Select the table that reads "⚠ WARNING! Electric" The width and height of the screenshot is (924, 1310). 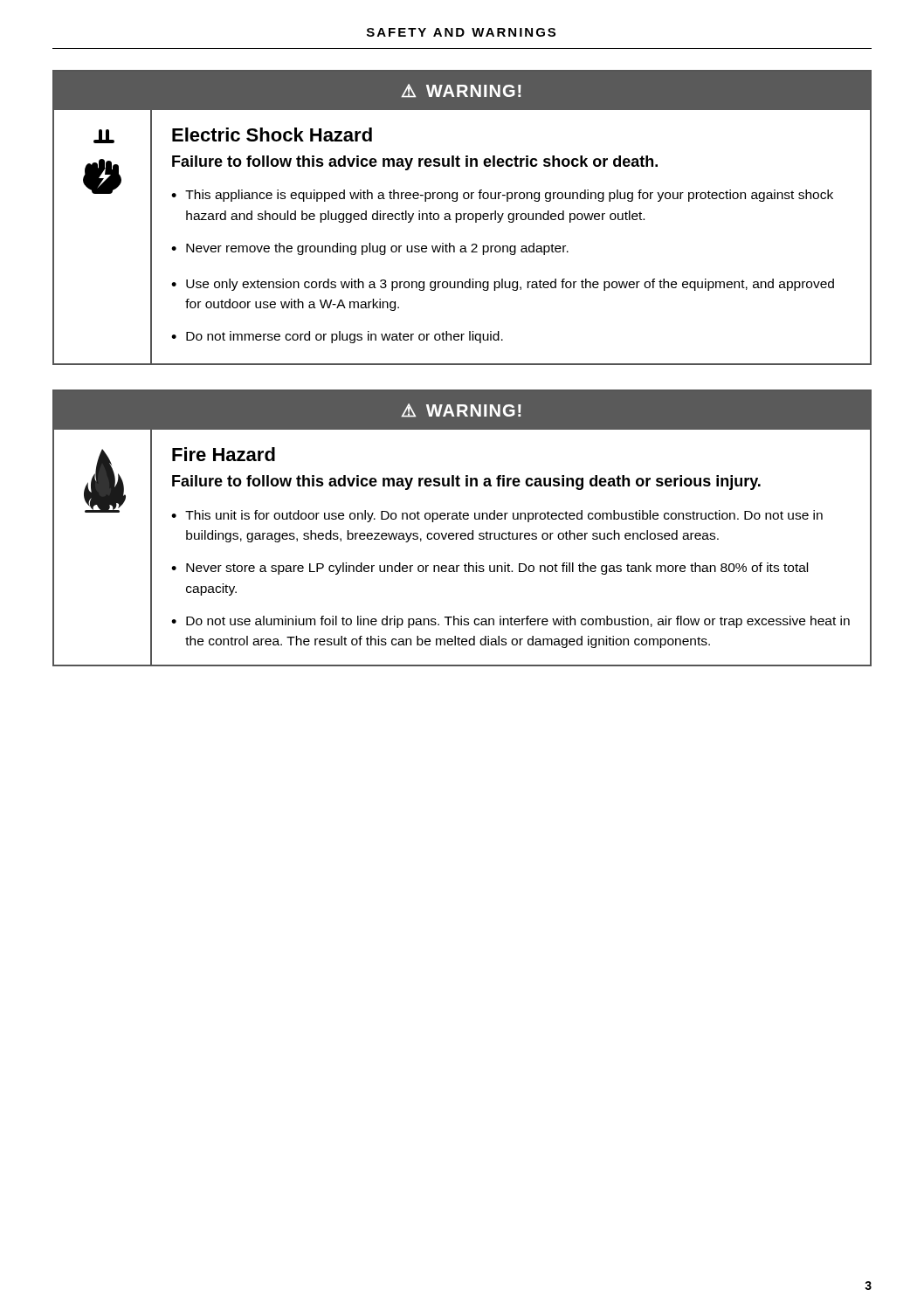tap(462, 218)
